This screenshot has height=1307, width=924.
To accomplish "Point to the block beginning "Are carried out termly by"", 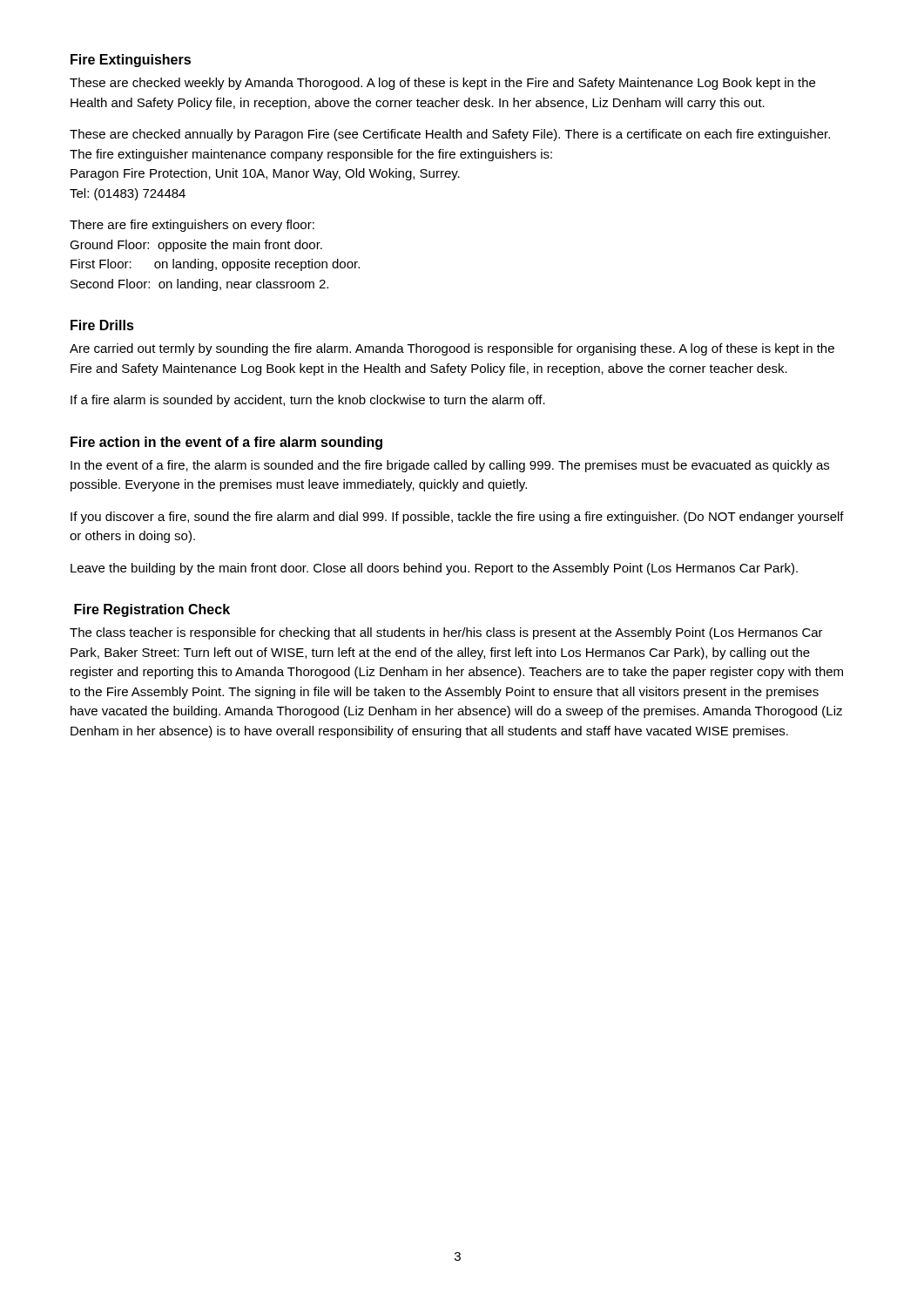I will tap(452, 358).
